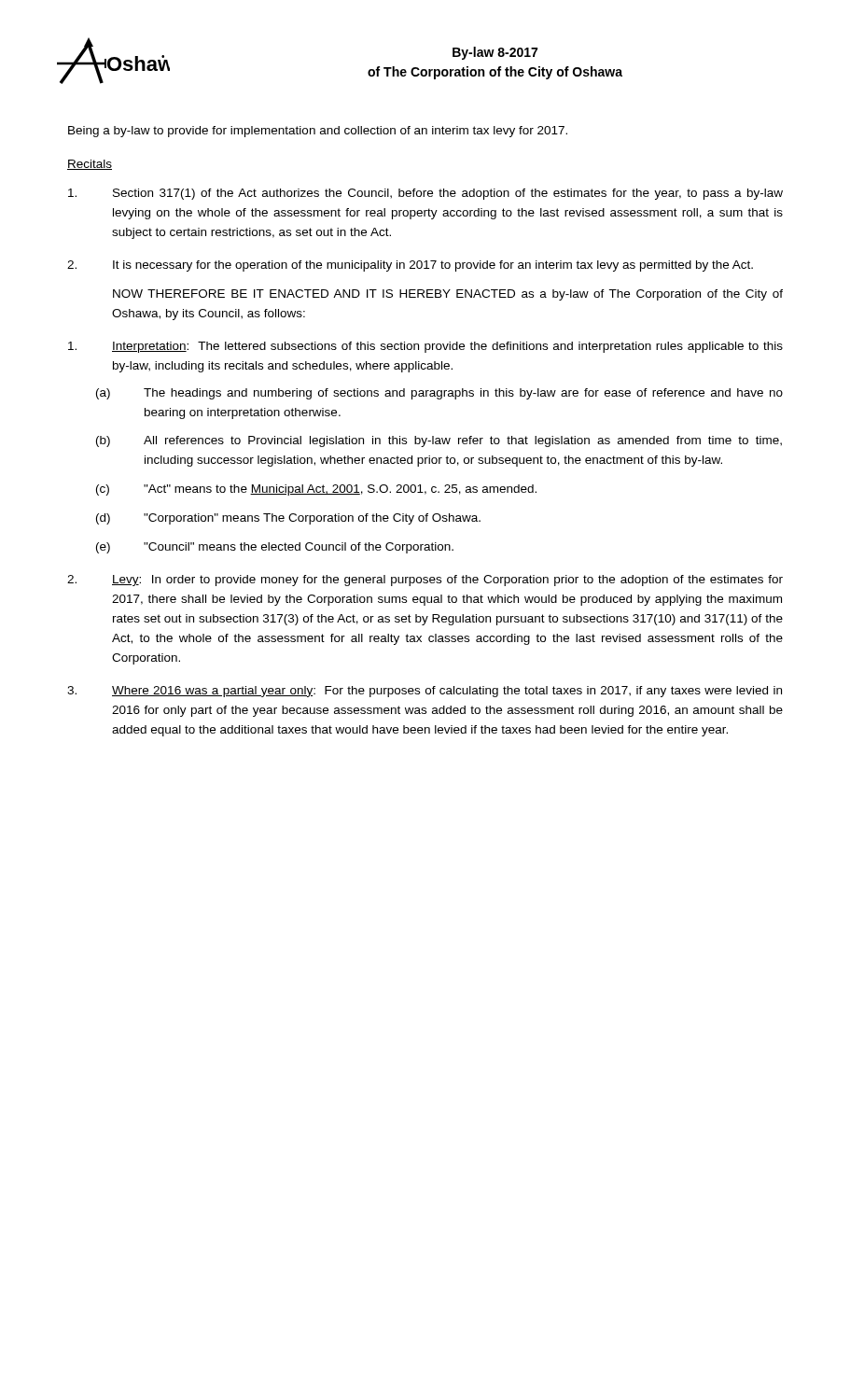The width and height of the screenshot is (850, 1400).
Task: Where is the passage that starts "2. It is"?
Action: [x=425, y=266]
